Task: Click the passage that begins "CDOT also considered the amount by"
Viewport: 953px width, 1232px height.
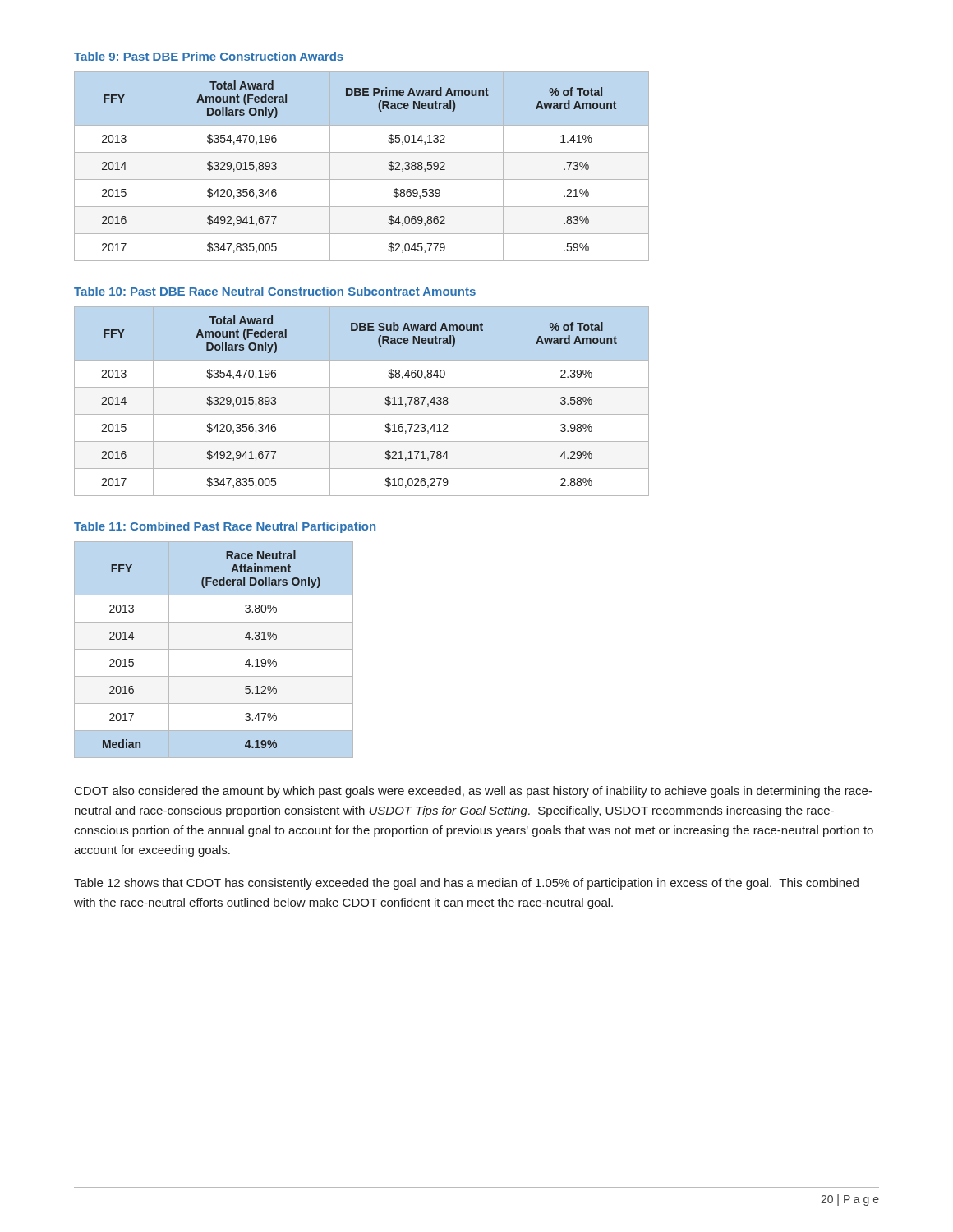Action: (474, 820)
